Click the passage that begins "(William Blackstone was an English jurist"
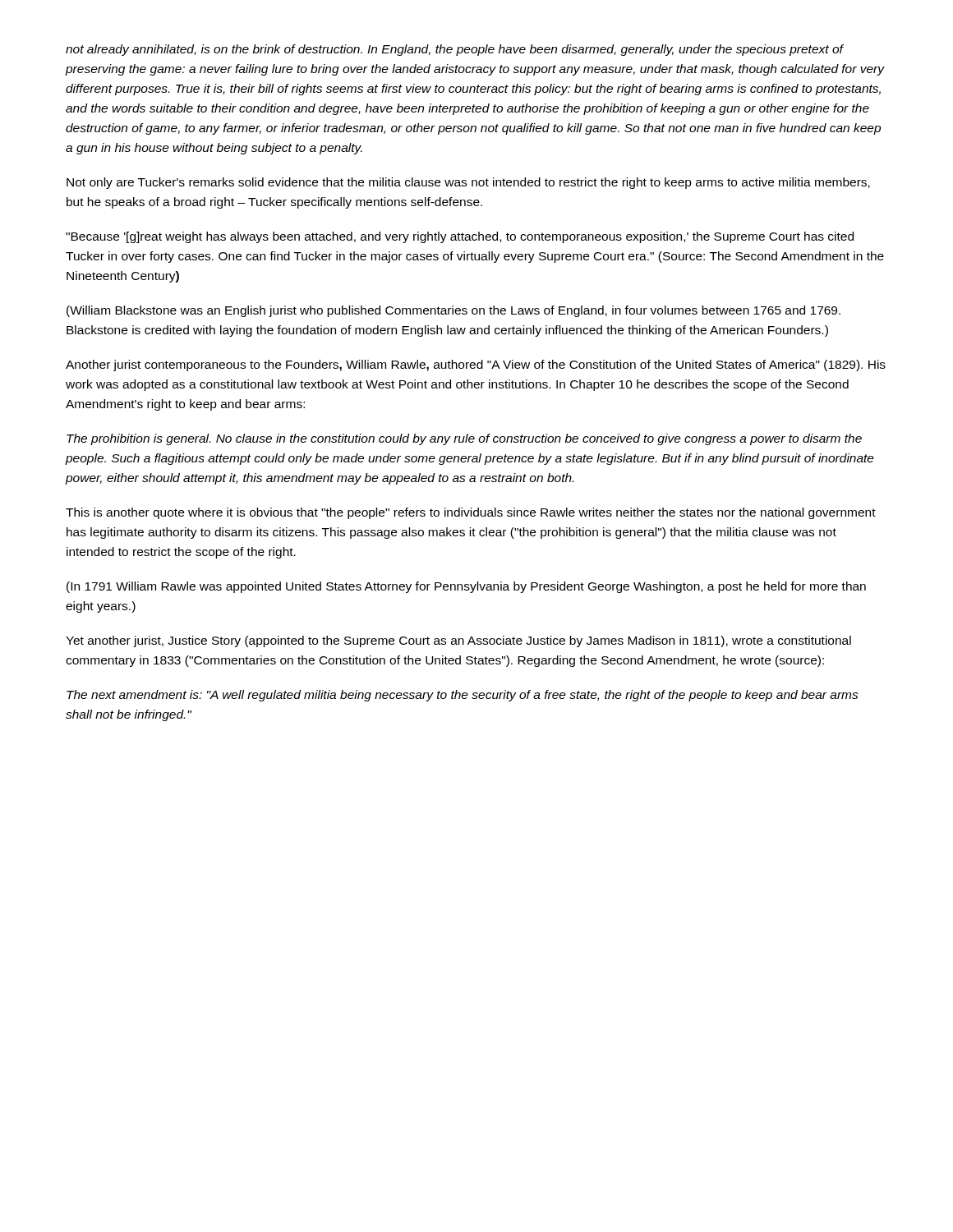The image size is (953, 1232). (454, 320)
